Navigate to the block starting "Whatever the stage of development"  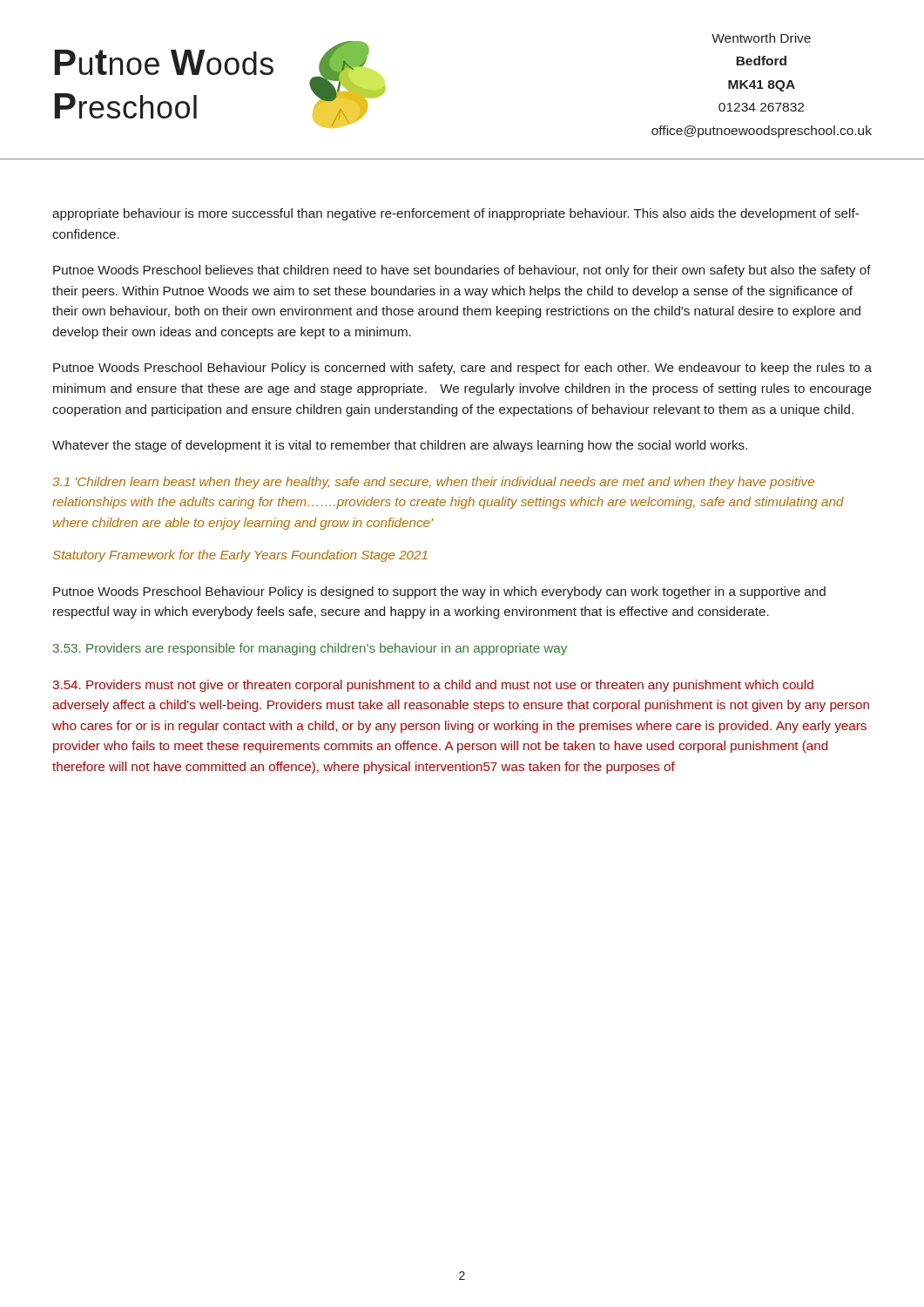pyautogui.click(x=400, y=445)
